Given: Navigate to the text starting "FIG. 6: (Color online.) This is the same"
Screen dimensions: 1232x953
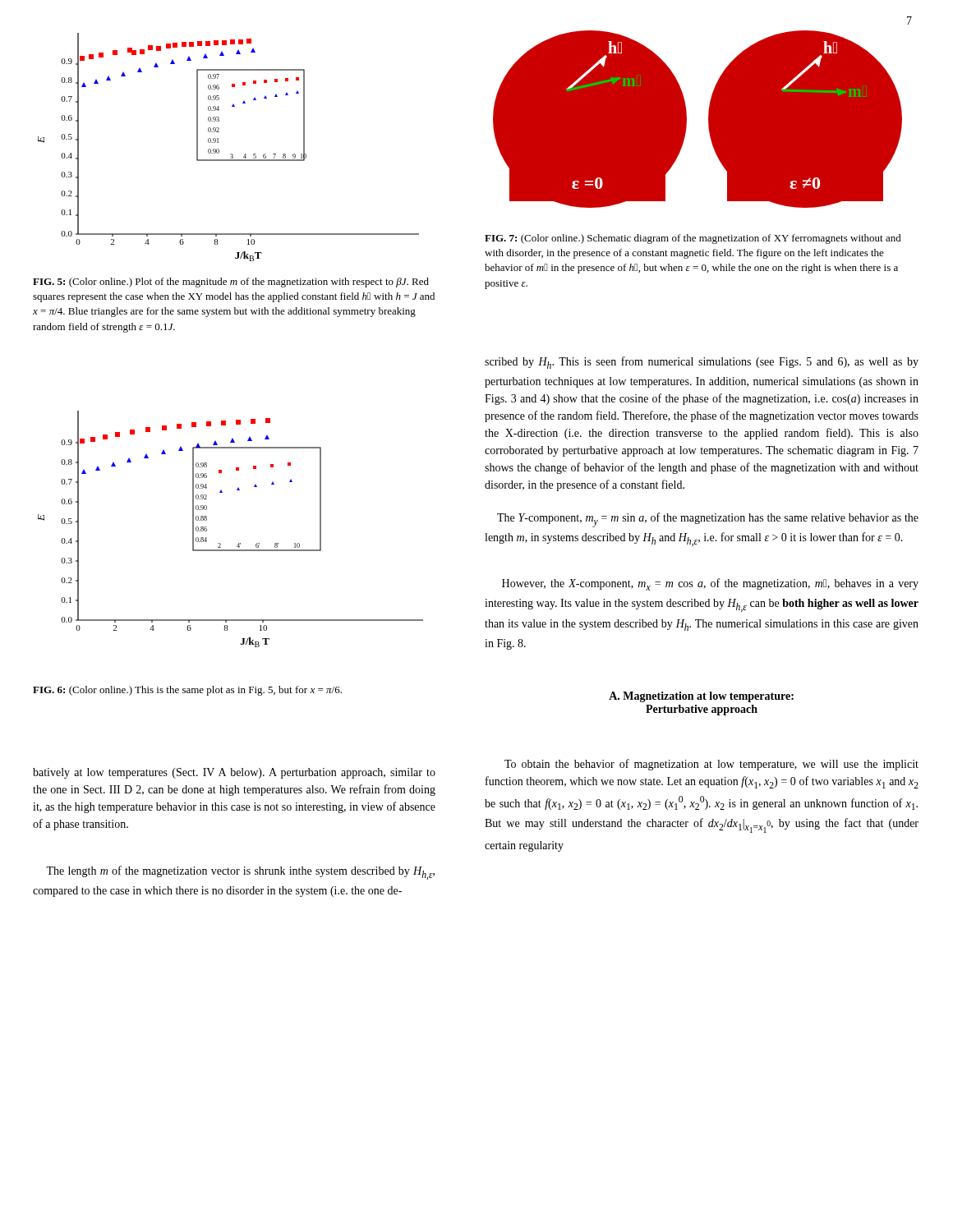Looking at the screenshot, I should [234, 690].
